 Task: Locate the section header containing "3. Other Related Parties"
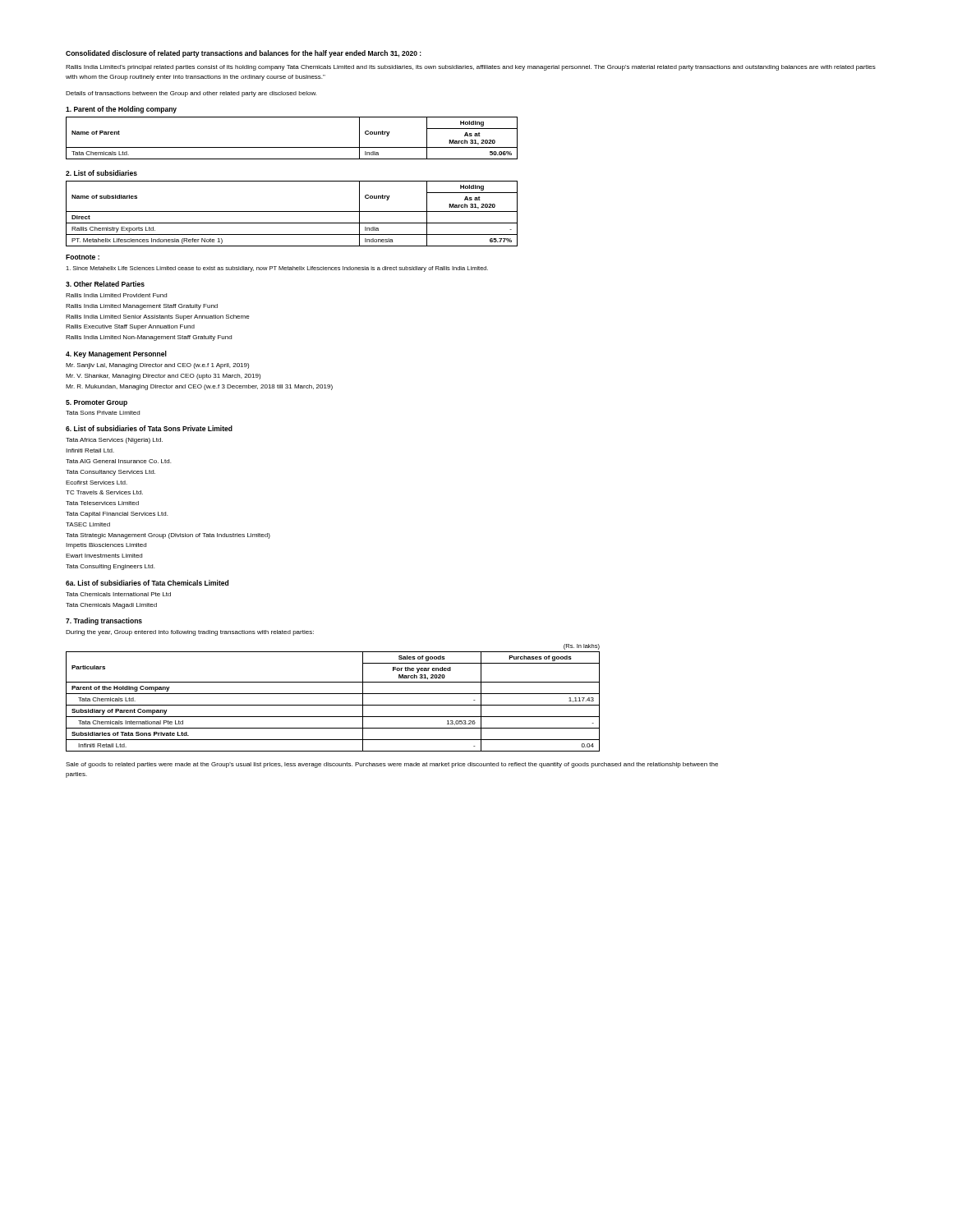pos(105,284)
